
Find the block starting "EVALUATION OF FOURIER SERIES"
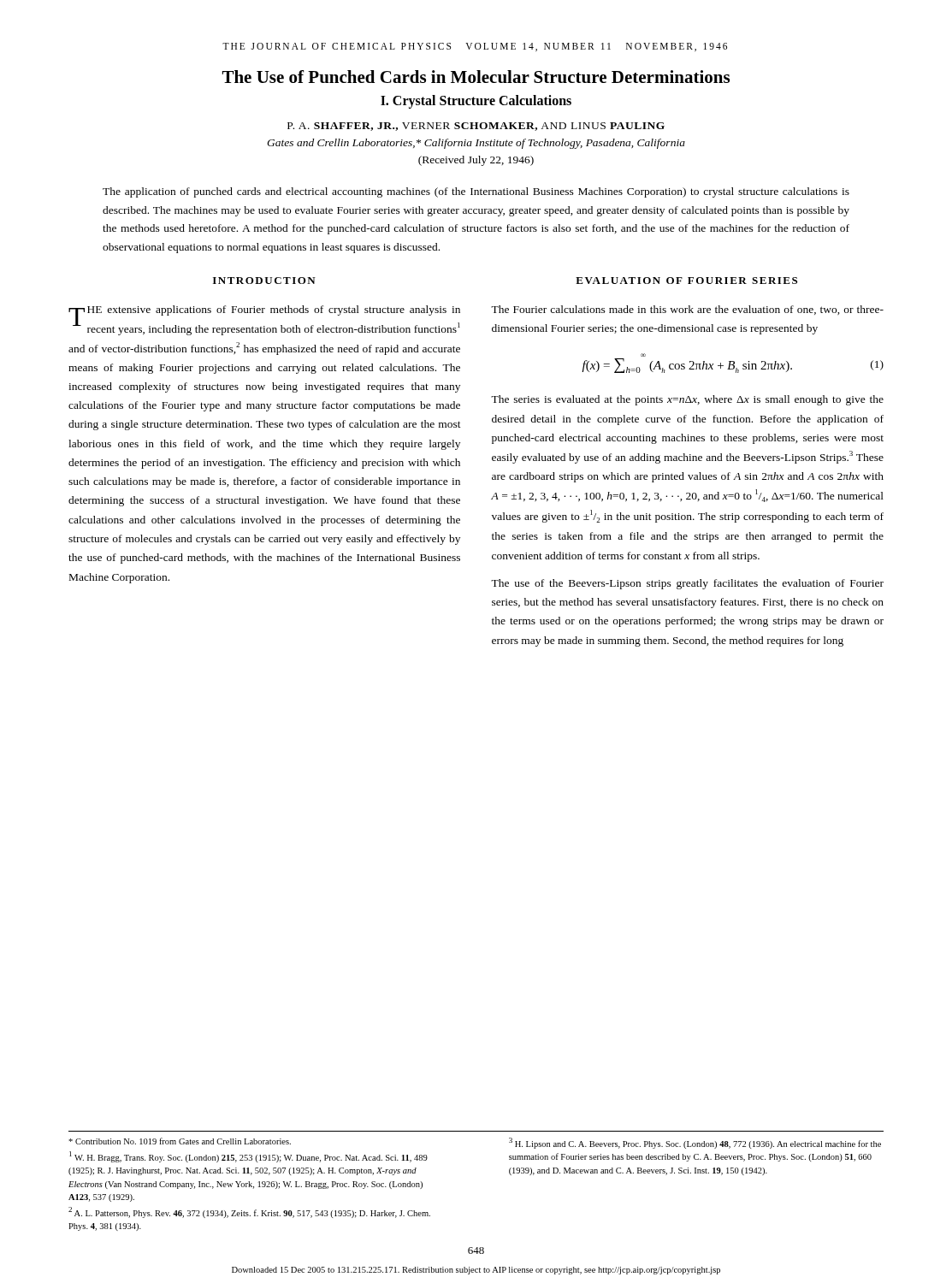687,280
